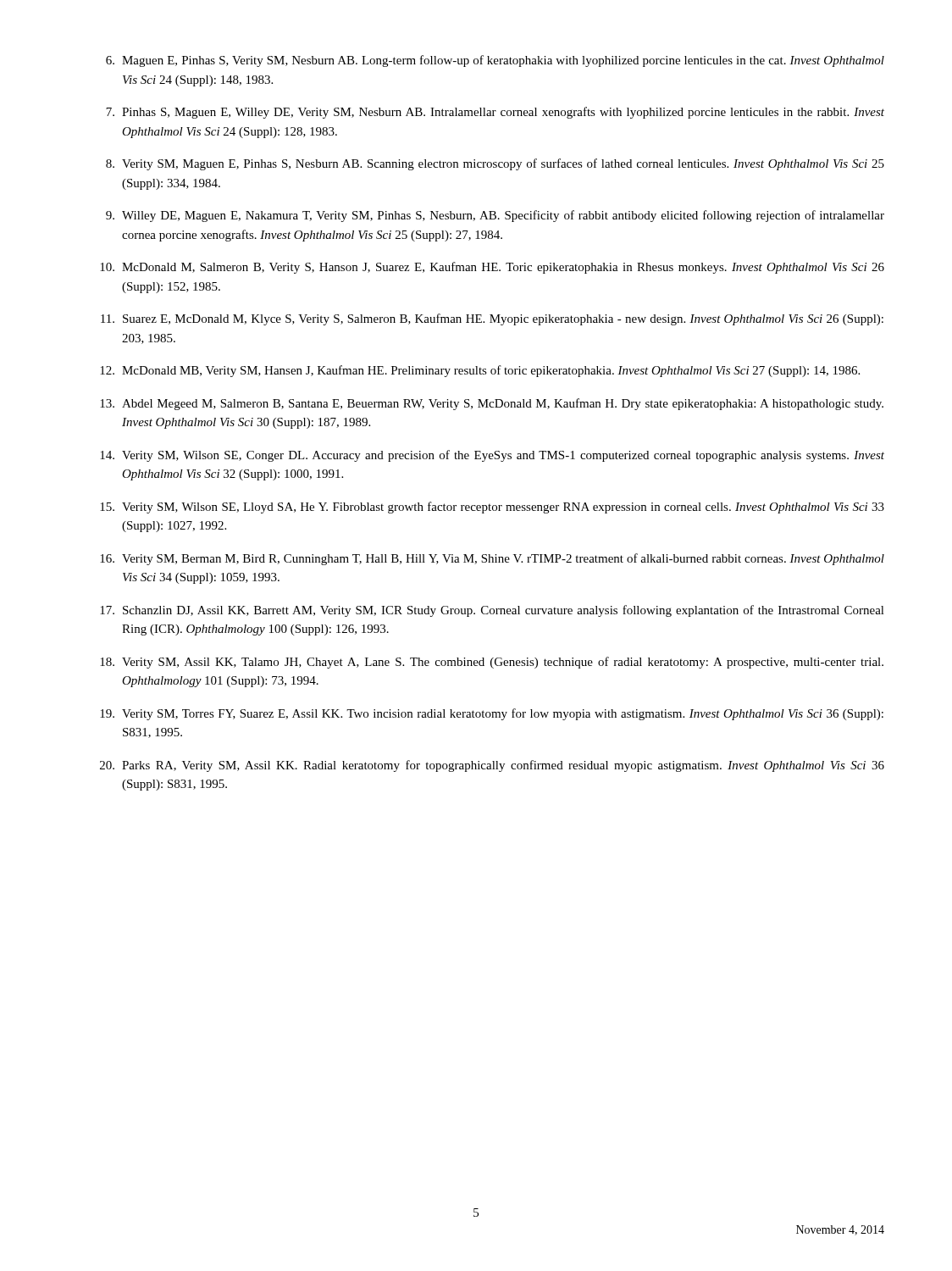Find the list item with the text "6. Maguen E, Pinhas S,"
952x1271 pixels.
pyautogui.click(x=484, y=70)
